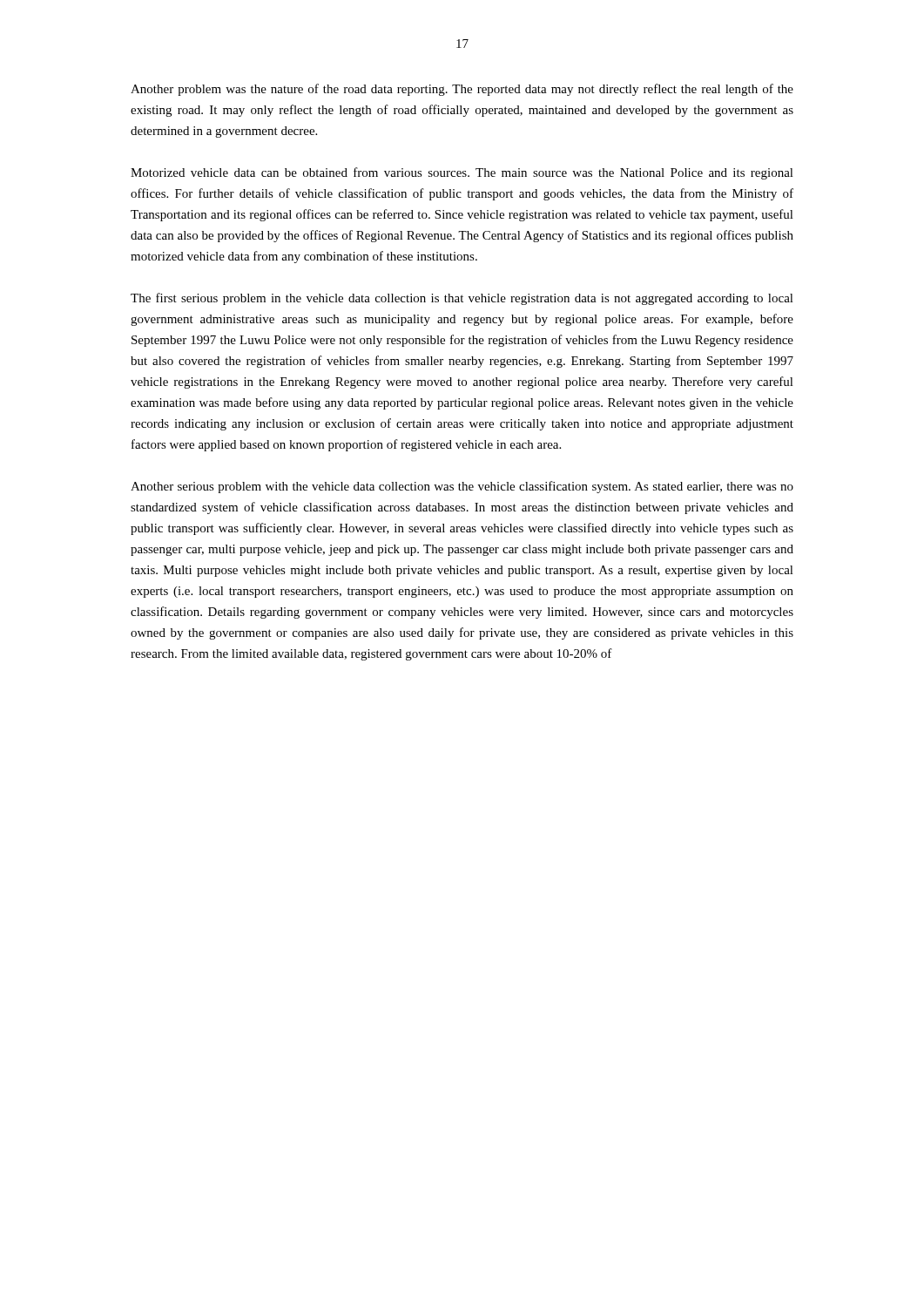Point to the block beginning "Motorized vehicle data can"
The image size is (924, 1307).
tap(462, 214)
